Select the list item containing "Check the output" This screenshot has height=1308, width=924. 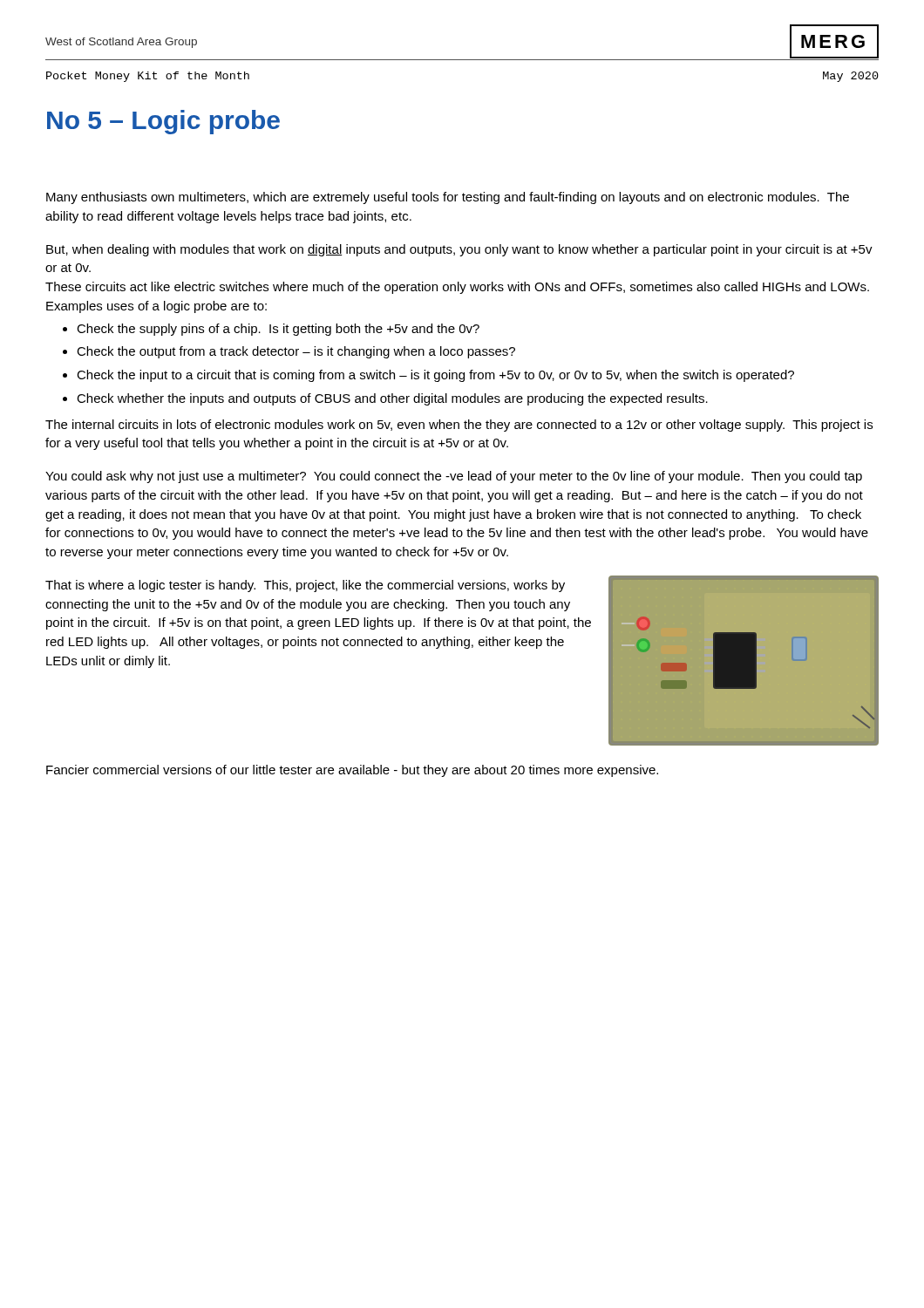click(x=296, y=351)
